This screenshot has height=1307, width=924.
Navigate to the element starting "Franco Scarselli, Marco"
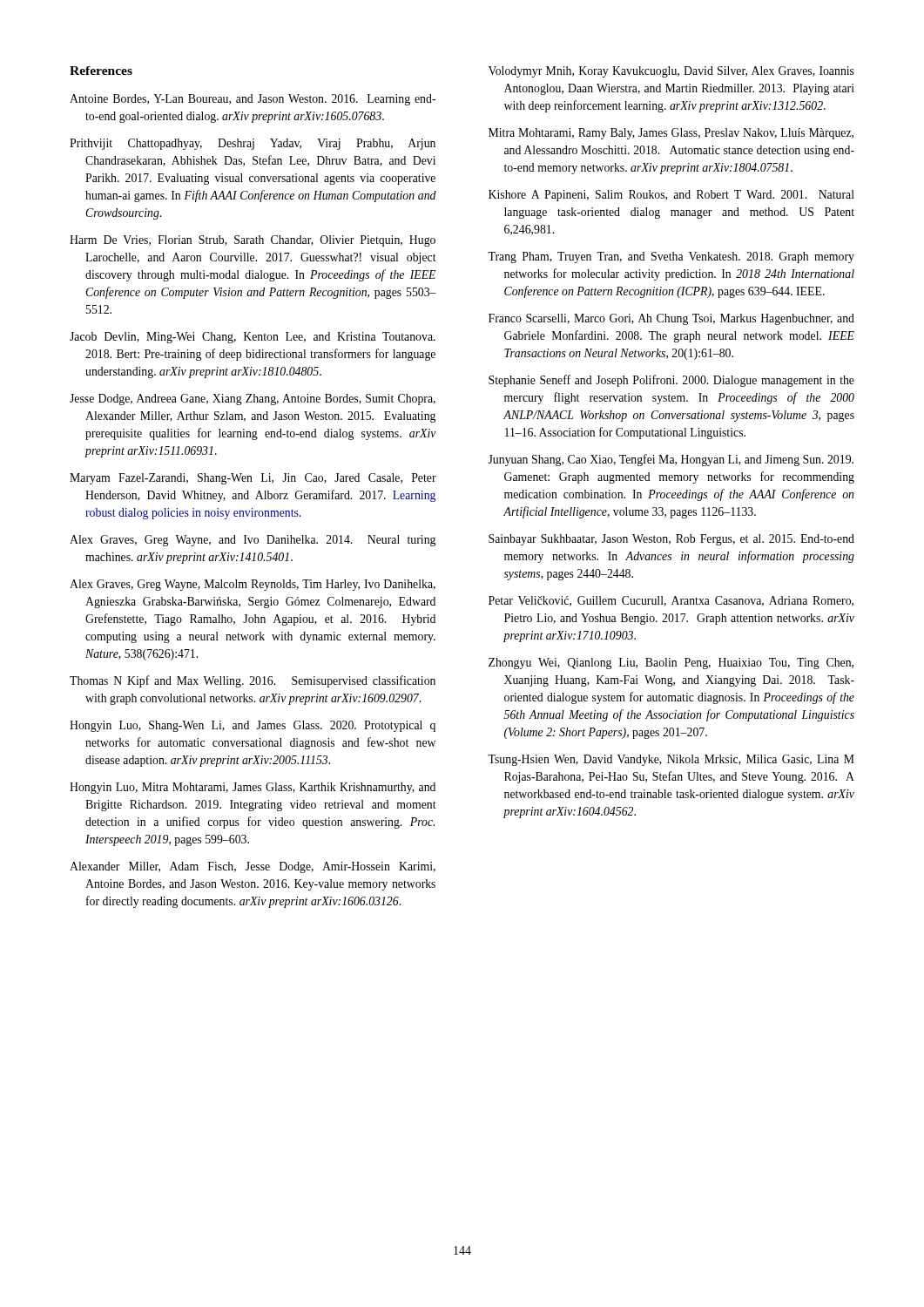tap(671, 336)
